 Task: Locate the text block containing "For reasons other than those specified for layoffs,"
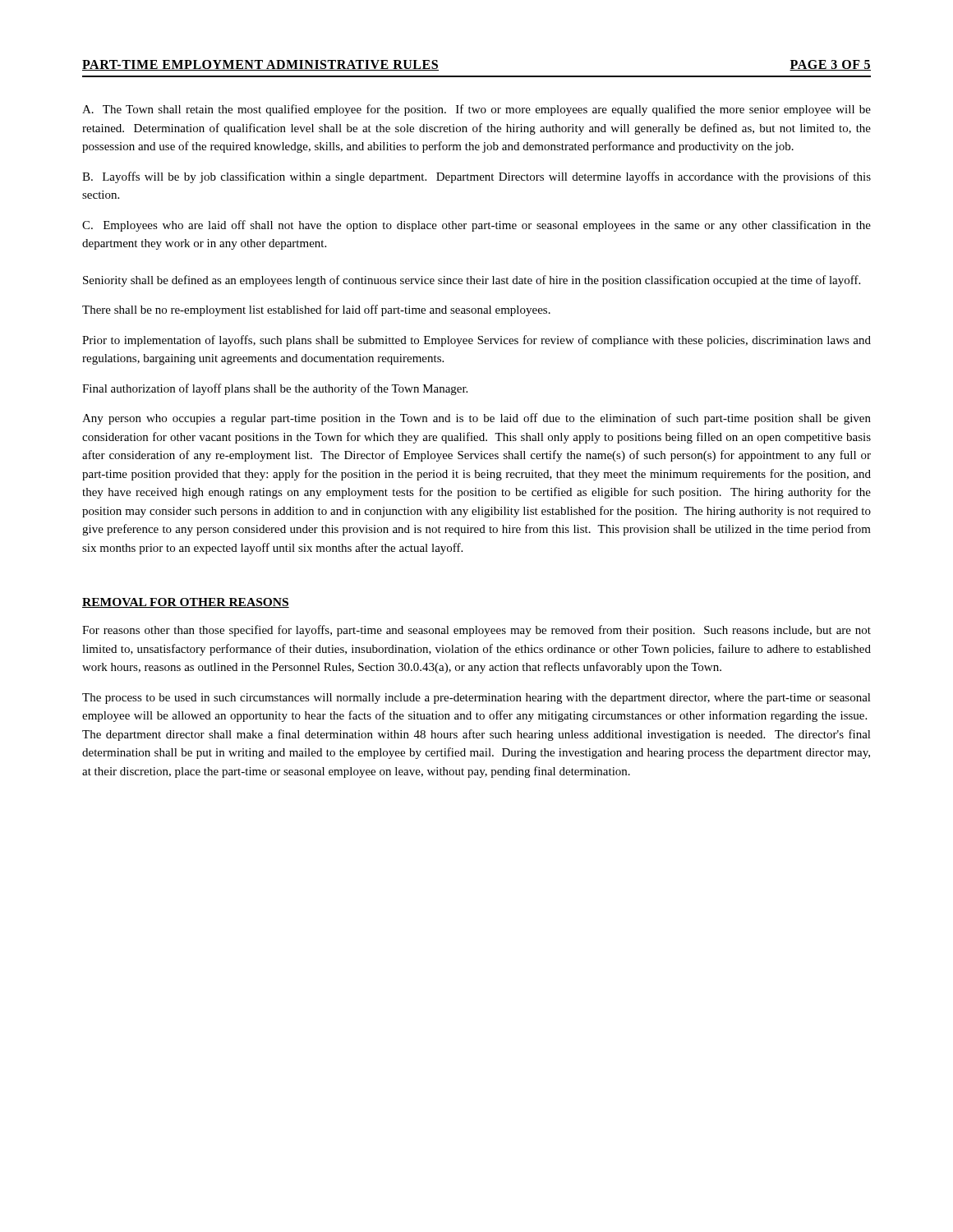click(476, 648)
